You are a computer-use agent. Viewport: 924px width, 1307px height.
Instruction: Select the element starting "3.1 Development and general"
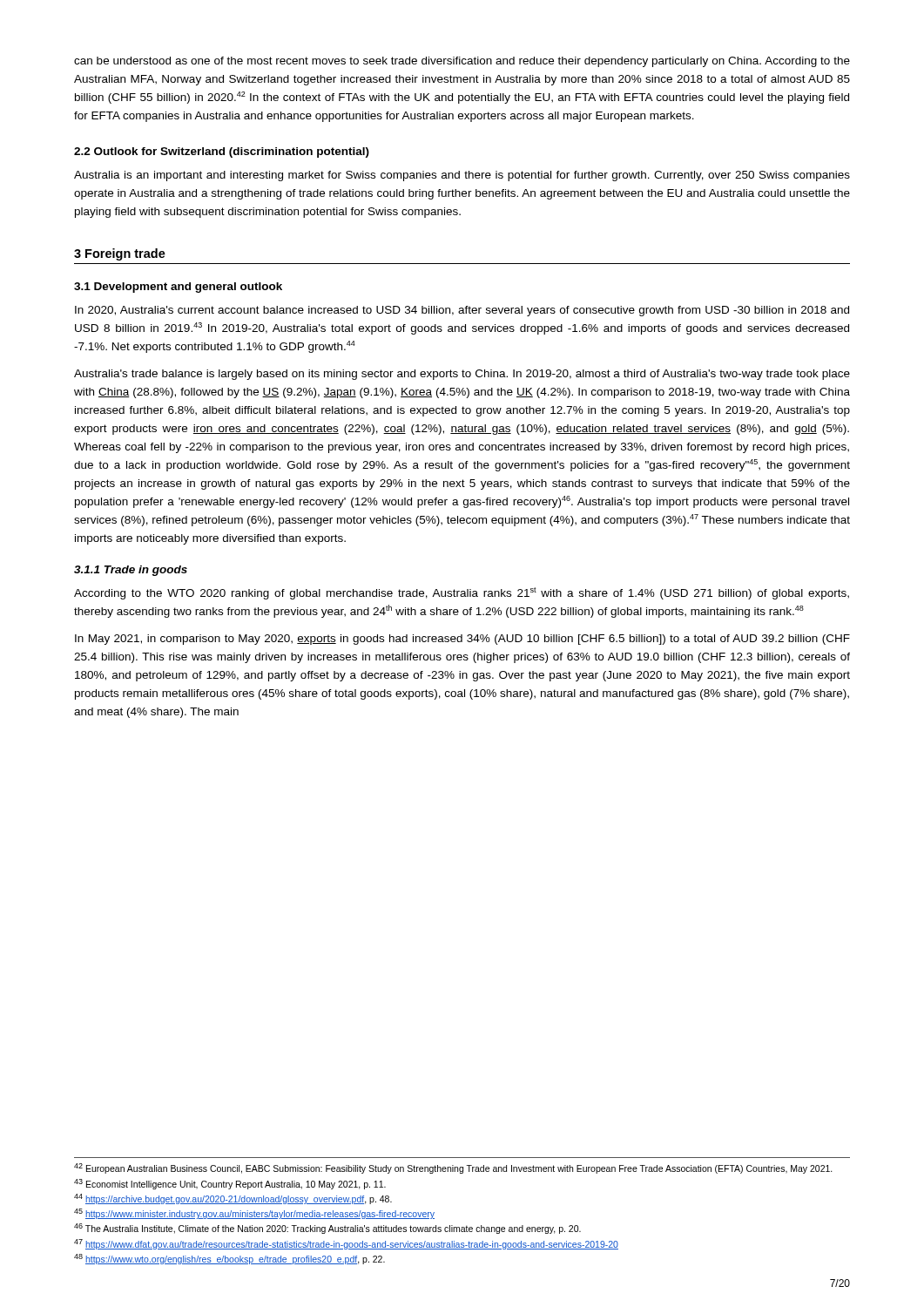click(178, 287)
